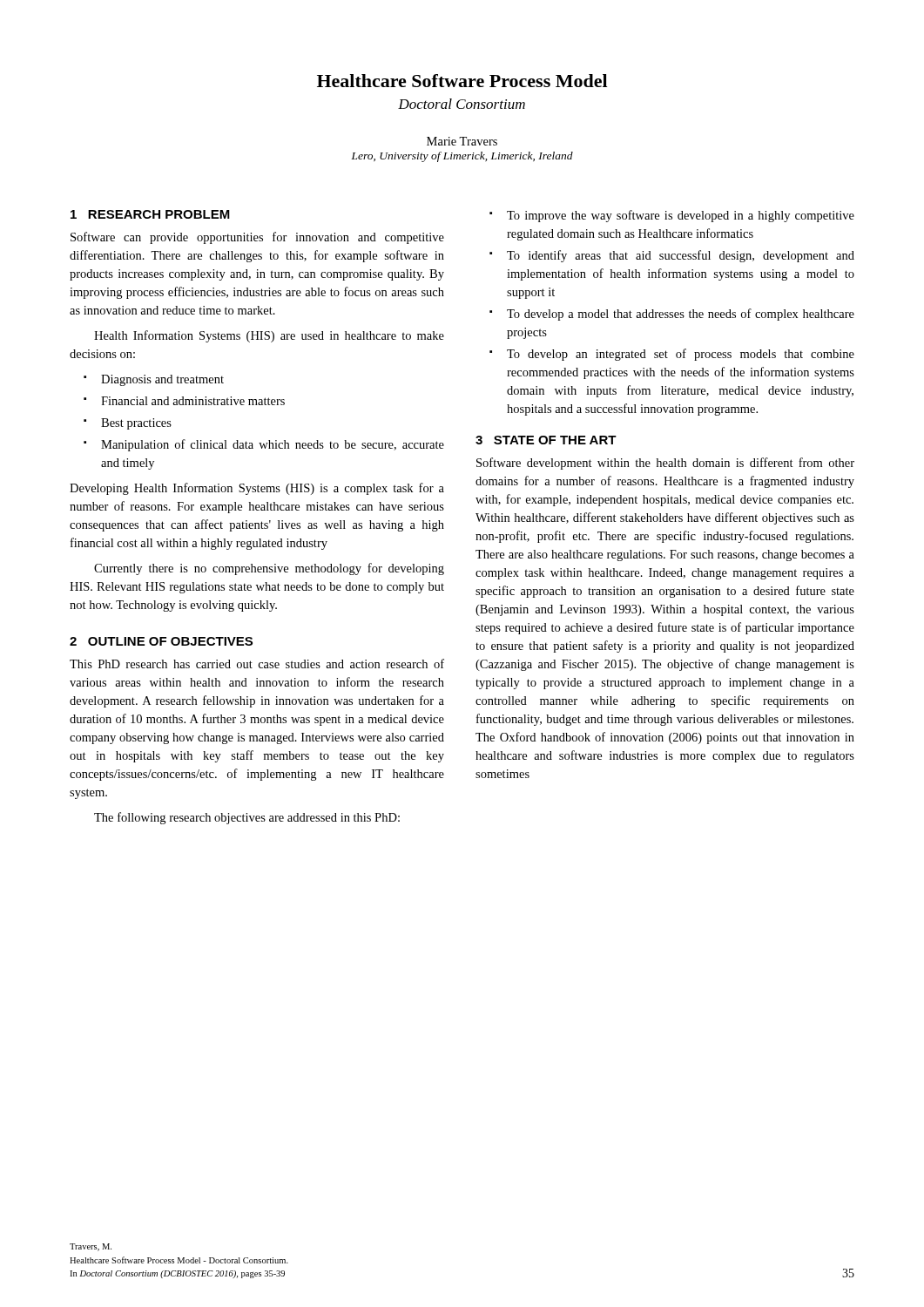Point to the text starting "To improve the way software is developed in"
Screen dimensions: 1307x924
[x=681, y=224]
